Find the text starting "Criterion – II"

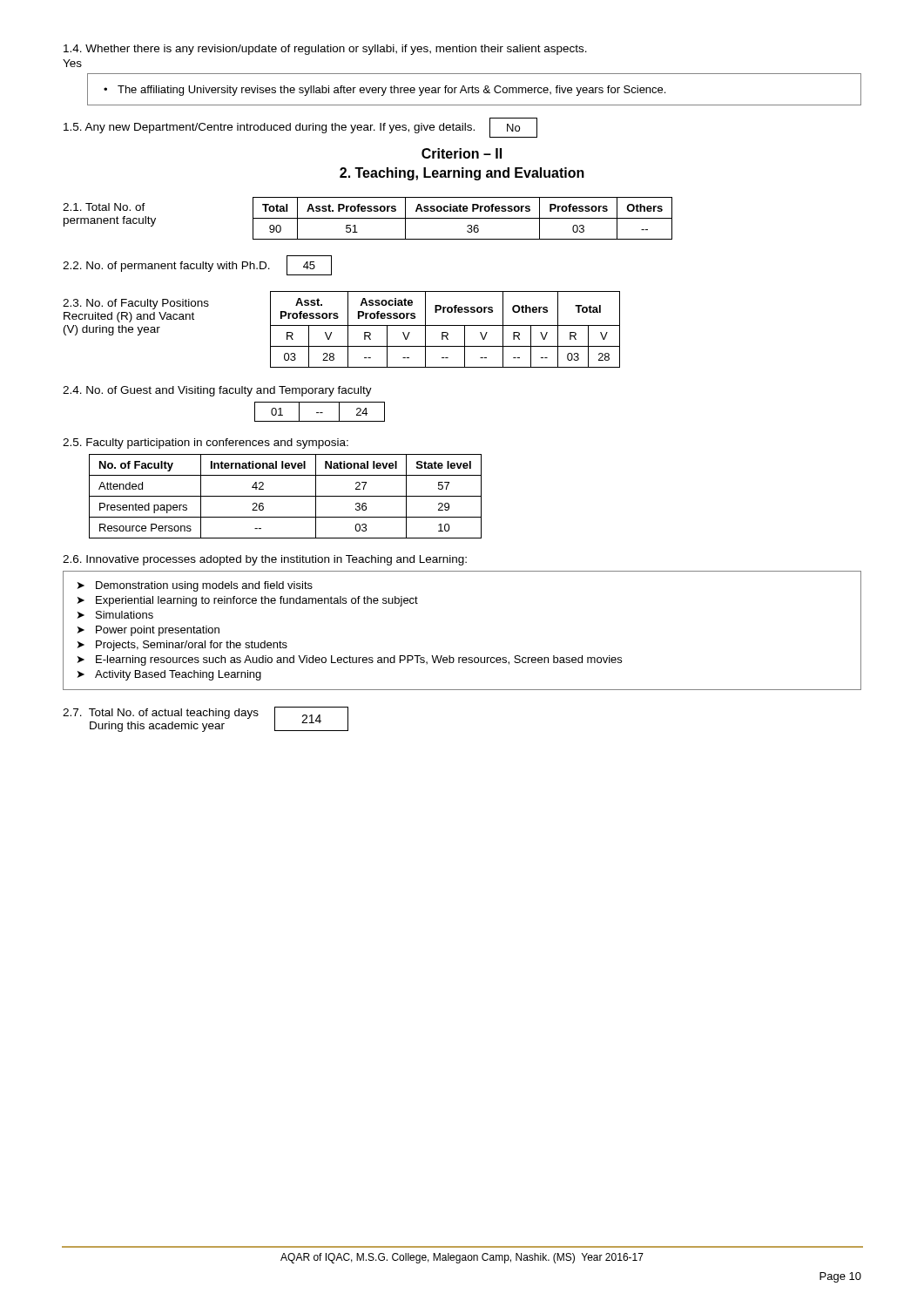tap(462, 154)
